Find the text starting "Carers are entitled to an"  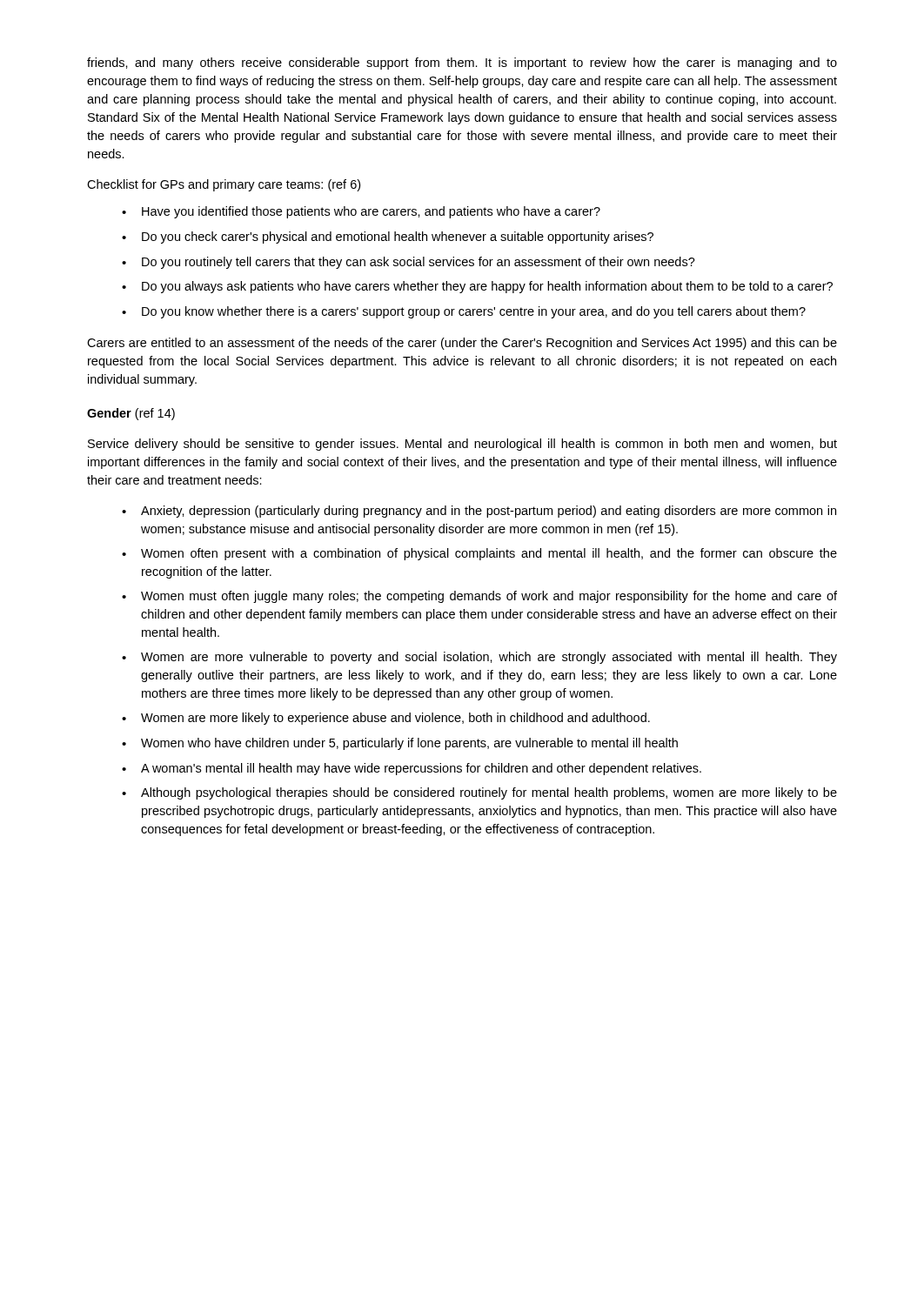coord(462,361)
